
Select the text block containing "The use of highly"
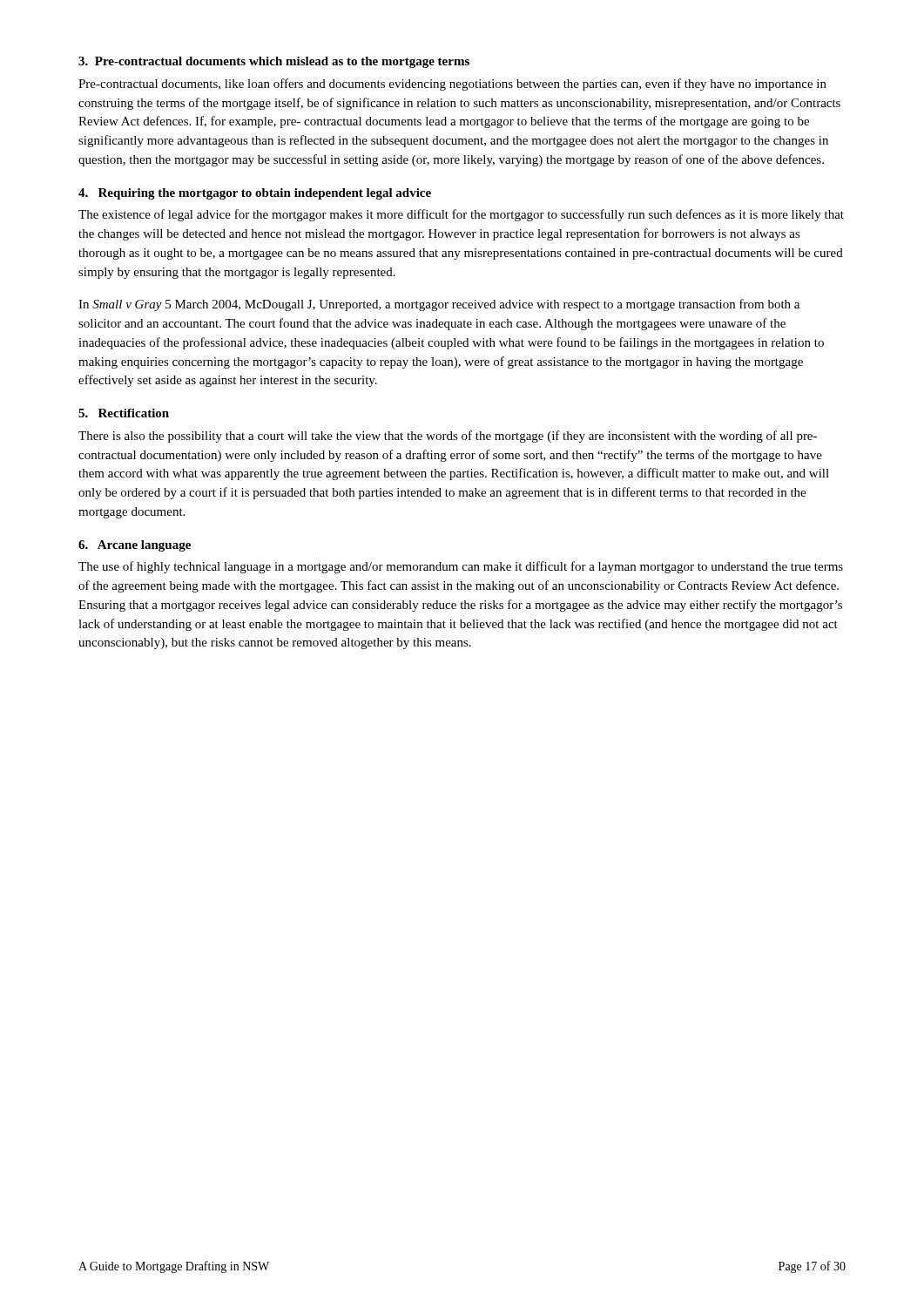click(x=462, y=605)
